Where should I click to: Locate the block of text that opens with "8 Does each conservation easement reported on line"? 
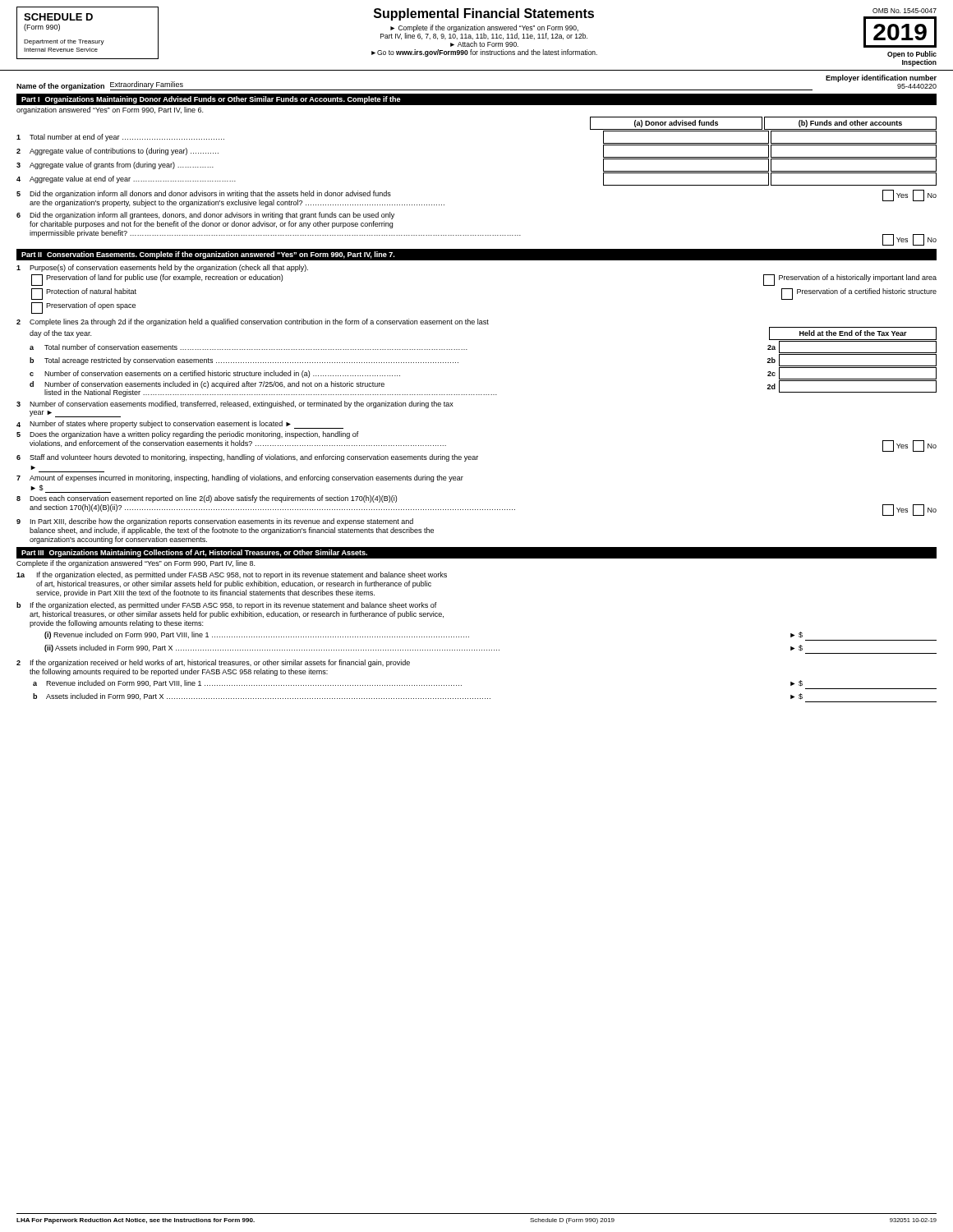pos(476,505)
